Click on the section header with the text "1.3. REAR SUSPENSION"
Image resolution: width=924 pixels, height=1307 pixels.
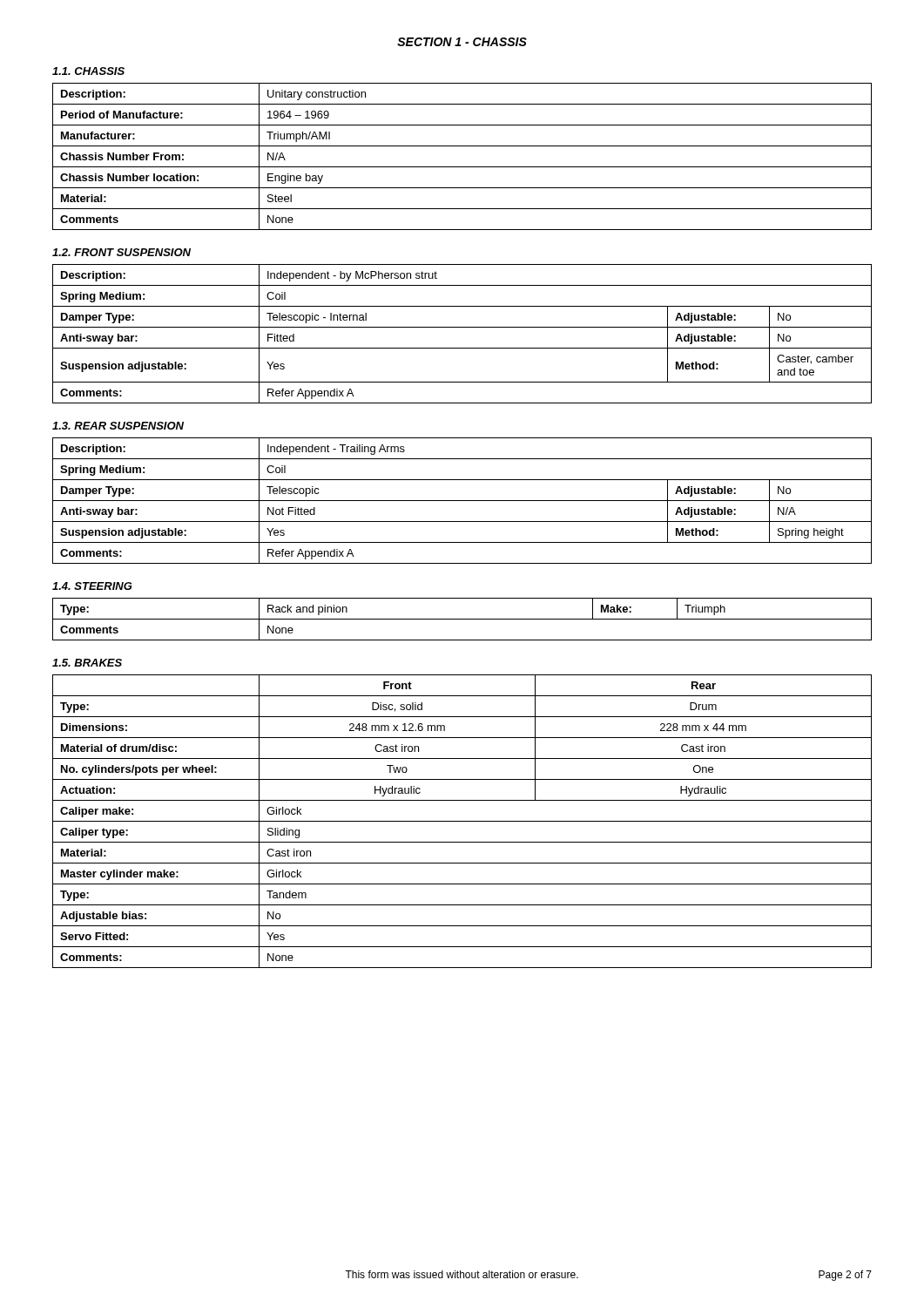pyautogui.click(x=118, y=426)
